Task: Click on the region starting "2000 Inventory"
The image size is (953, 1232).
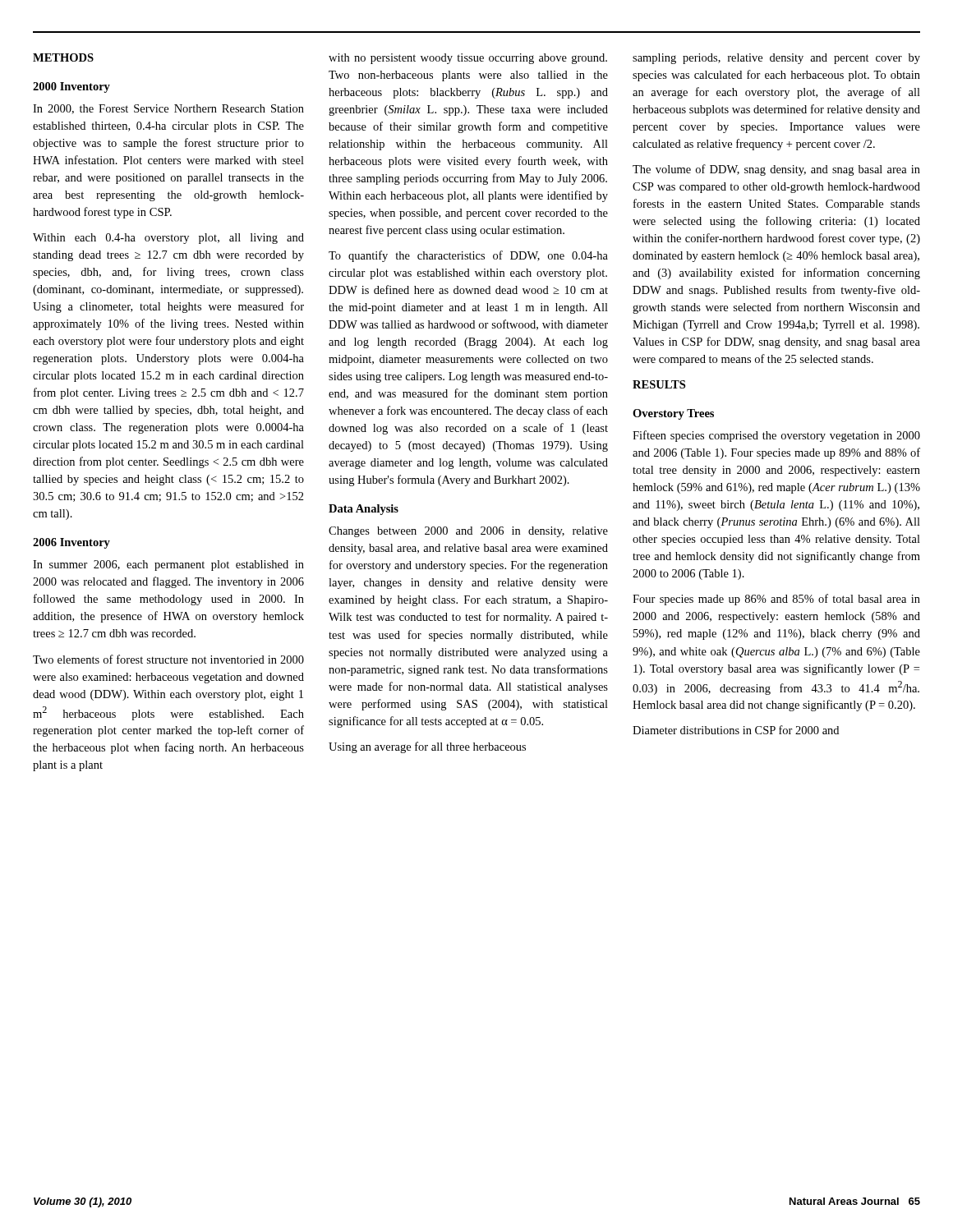Action: pos(71,87)
